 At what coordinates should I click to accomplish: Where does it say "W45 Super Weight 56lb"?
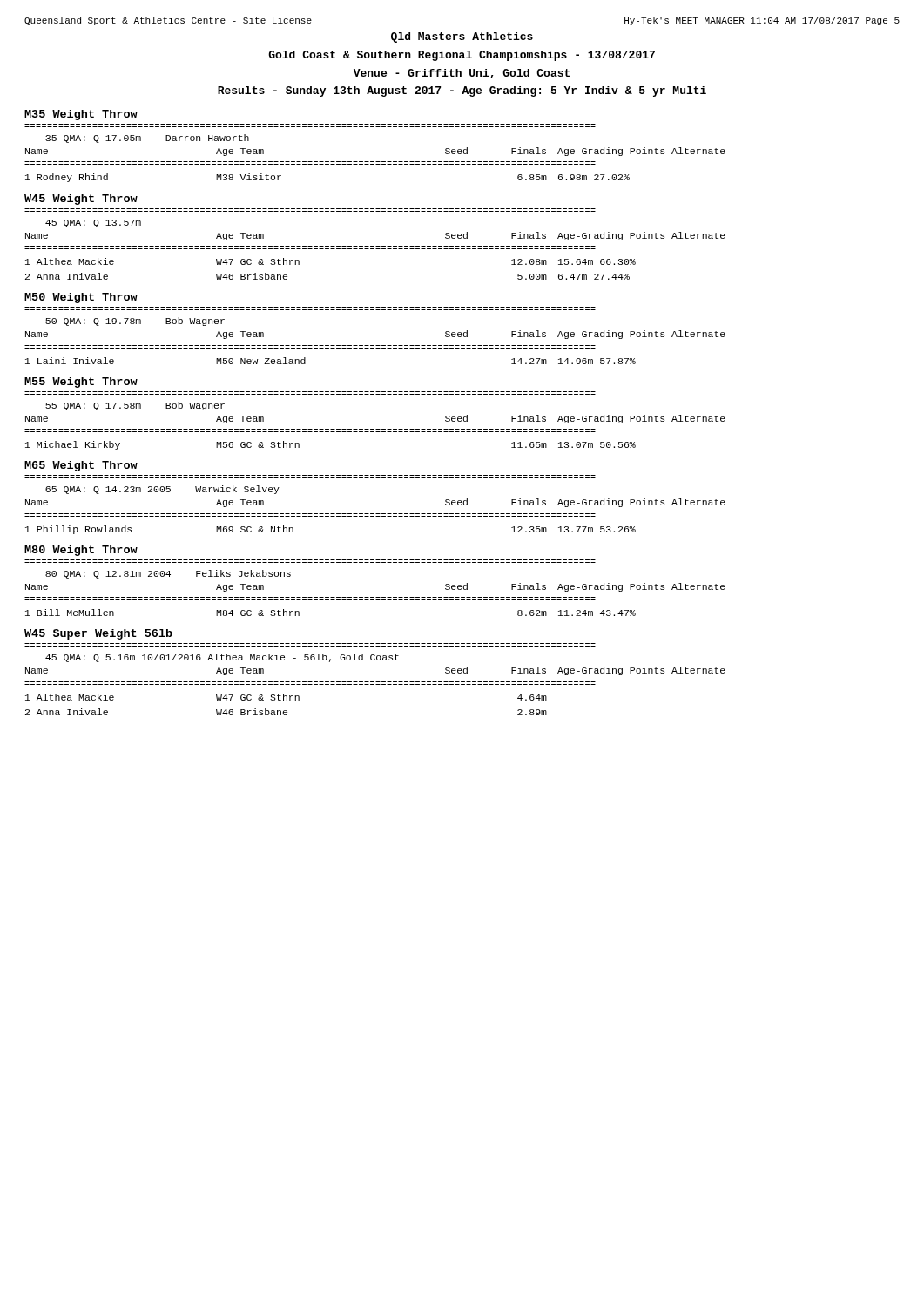98,634
